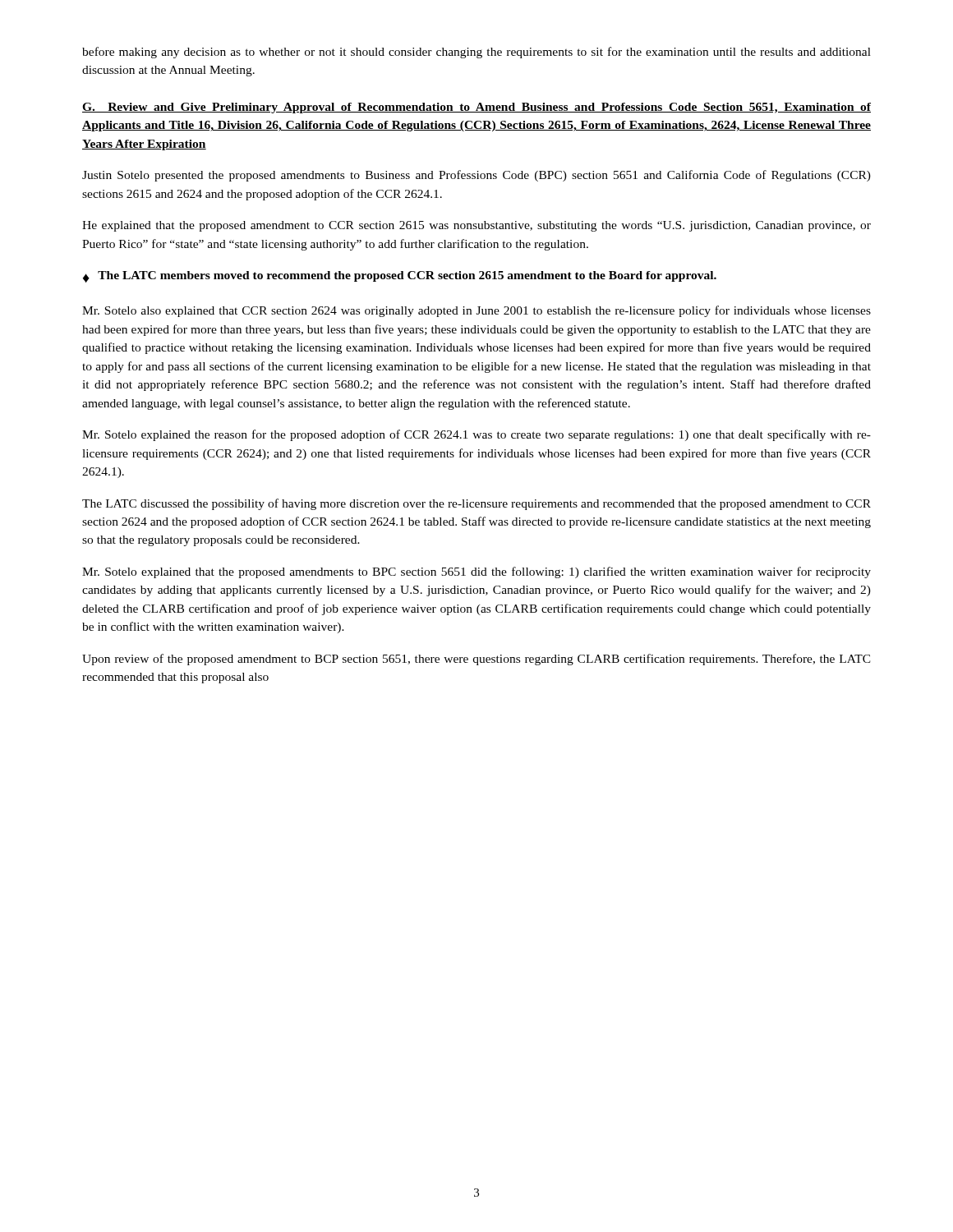The height and width of the screenshot is (1232, 953).
Task: Point to the region starting "♦ The LATC members moved to recommend the"
Action: pos(399,277)
